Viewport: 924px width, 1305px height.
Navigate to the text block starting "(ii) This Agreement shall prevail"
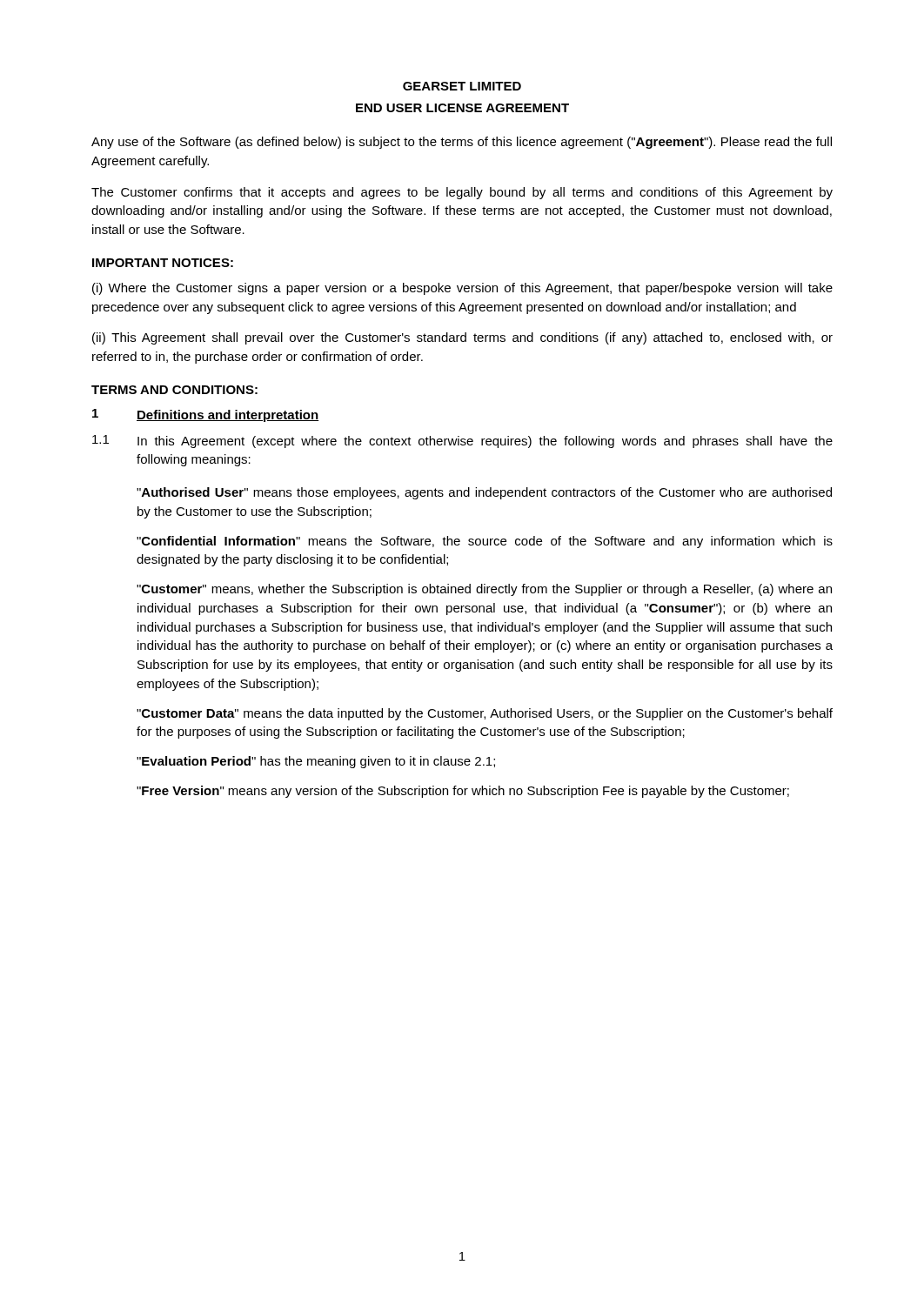tap(462, 347)
